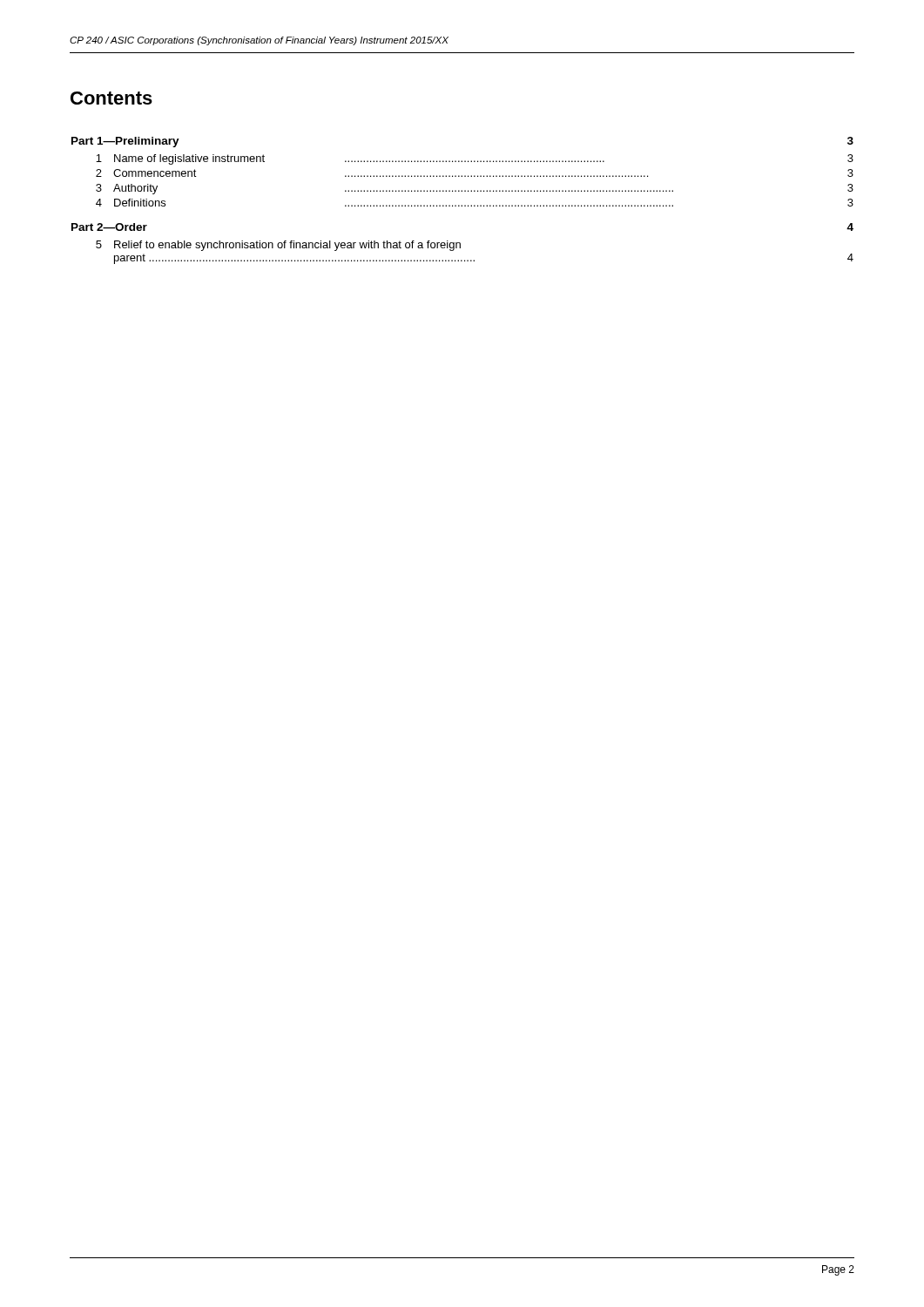The image size is (924, 1307).
Task: Point to the block starting "4 Definitions"
Action: [x=462, y=203]
